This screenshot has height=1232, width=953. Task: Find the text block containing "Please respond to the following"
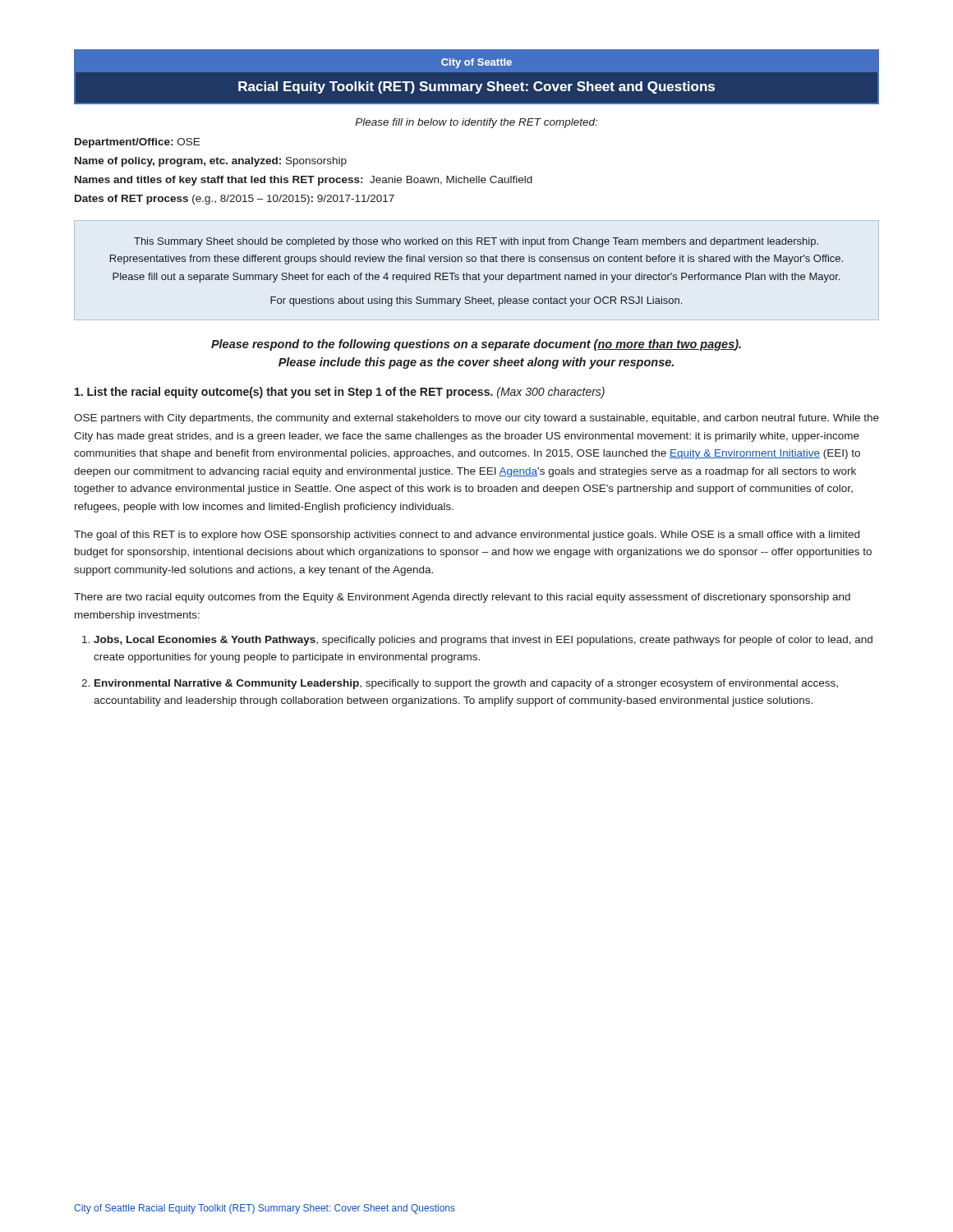[476, 353]
